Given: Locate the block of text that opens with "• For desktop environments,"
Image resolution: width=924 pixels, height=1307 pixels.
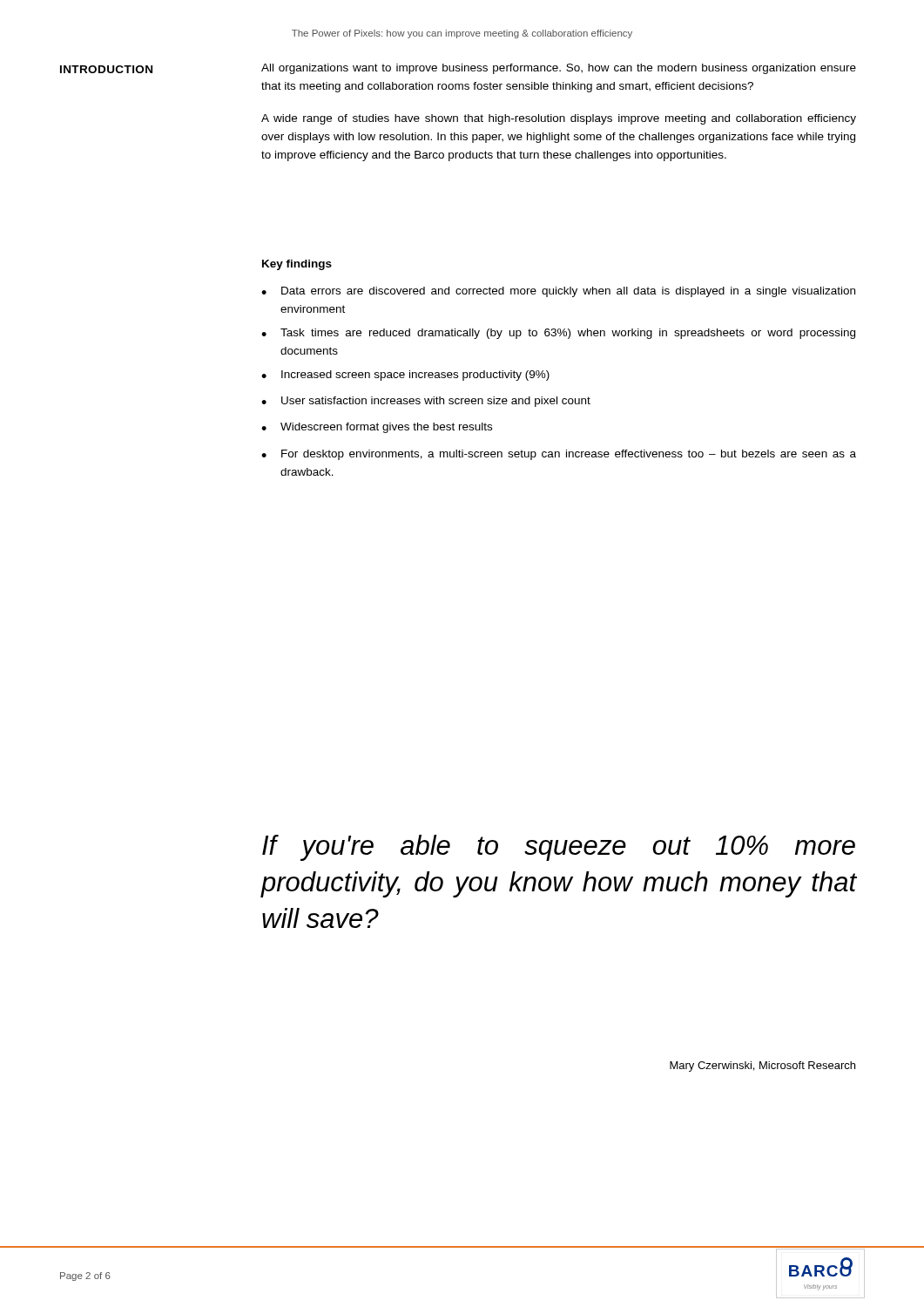Looking at the screenshot, I should (559, 463).
